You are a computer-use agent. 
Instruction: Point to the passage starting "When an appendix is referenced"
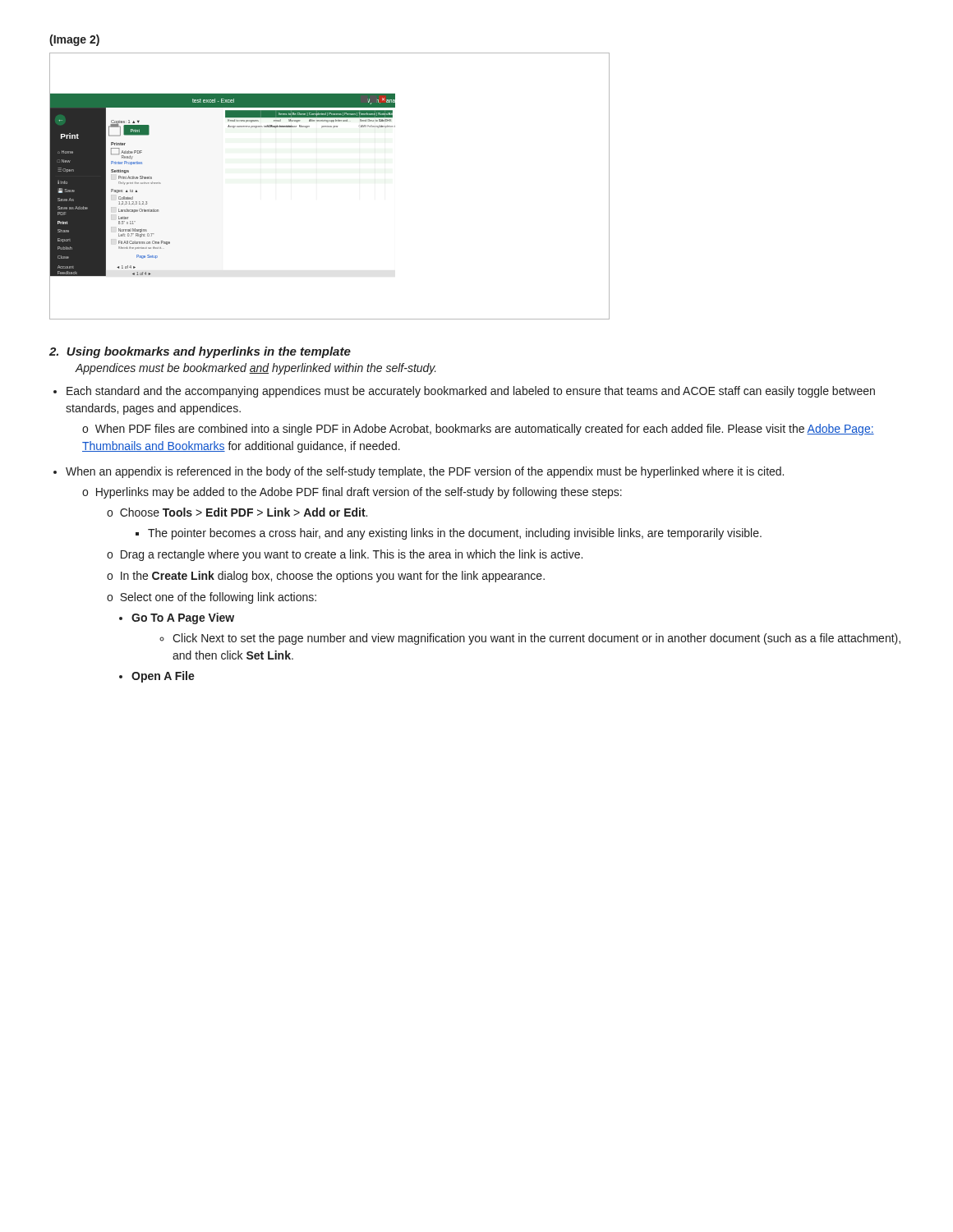(x=485, y=575)
